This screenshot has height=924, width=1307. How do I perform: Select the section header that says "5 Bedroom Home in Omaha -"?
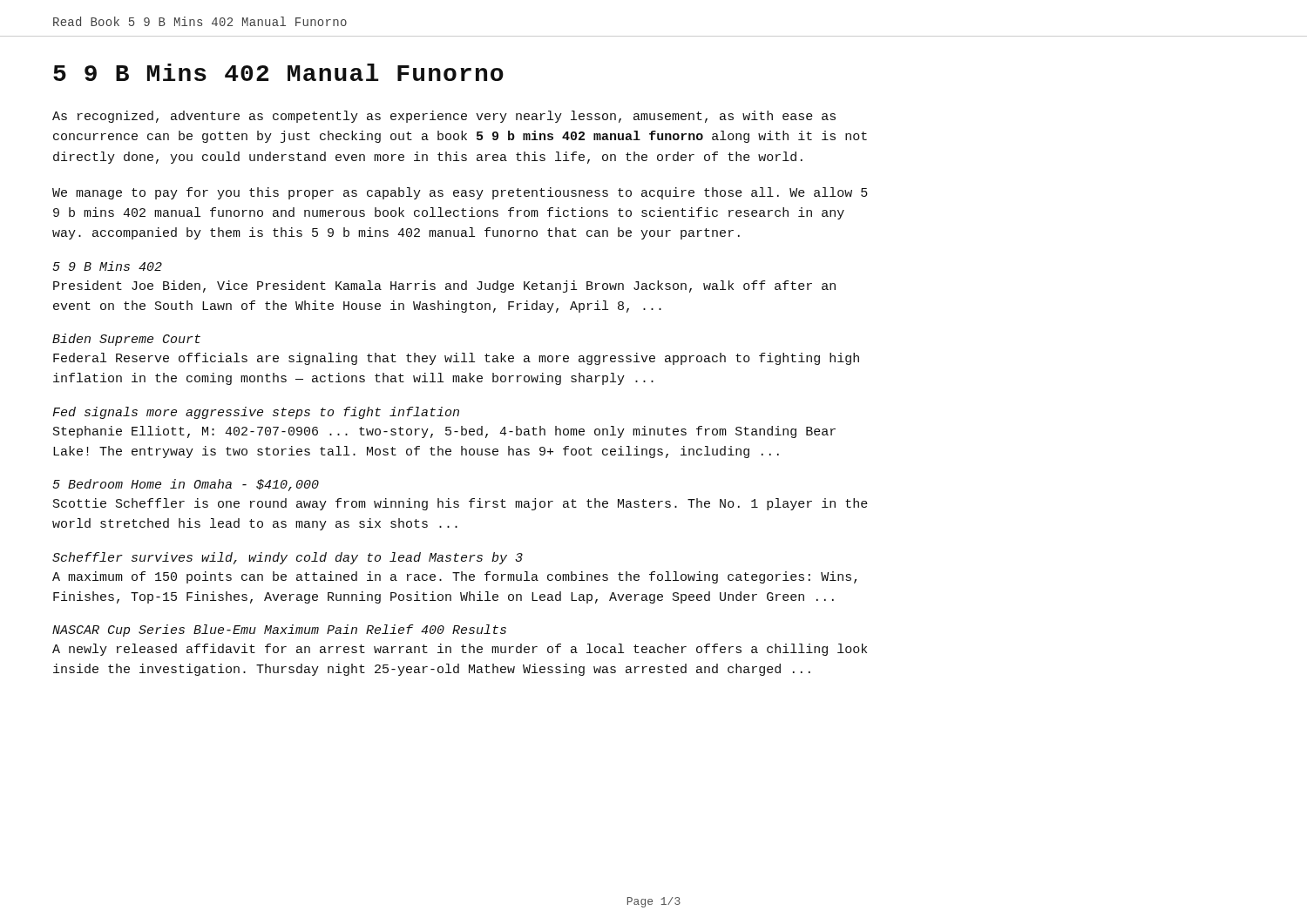click(x=186, y=486)
